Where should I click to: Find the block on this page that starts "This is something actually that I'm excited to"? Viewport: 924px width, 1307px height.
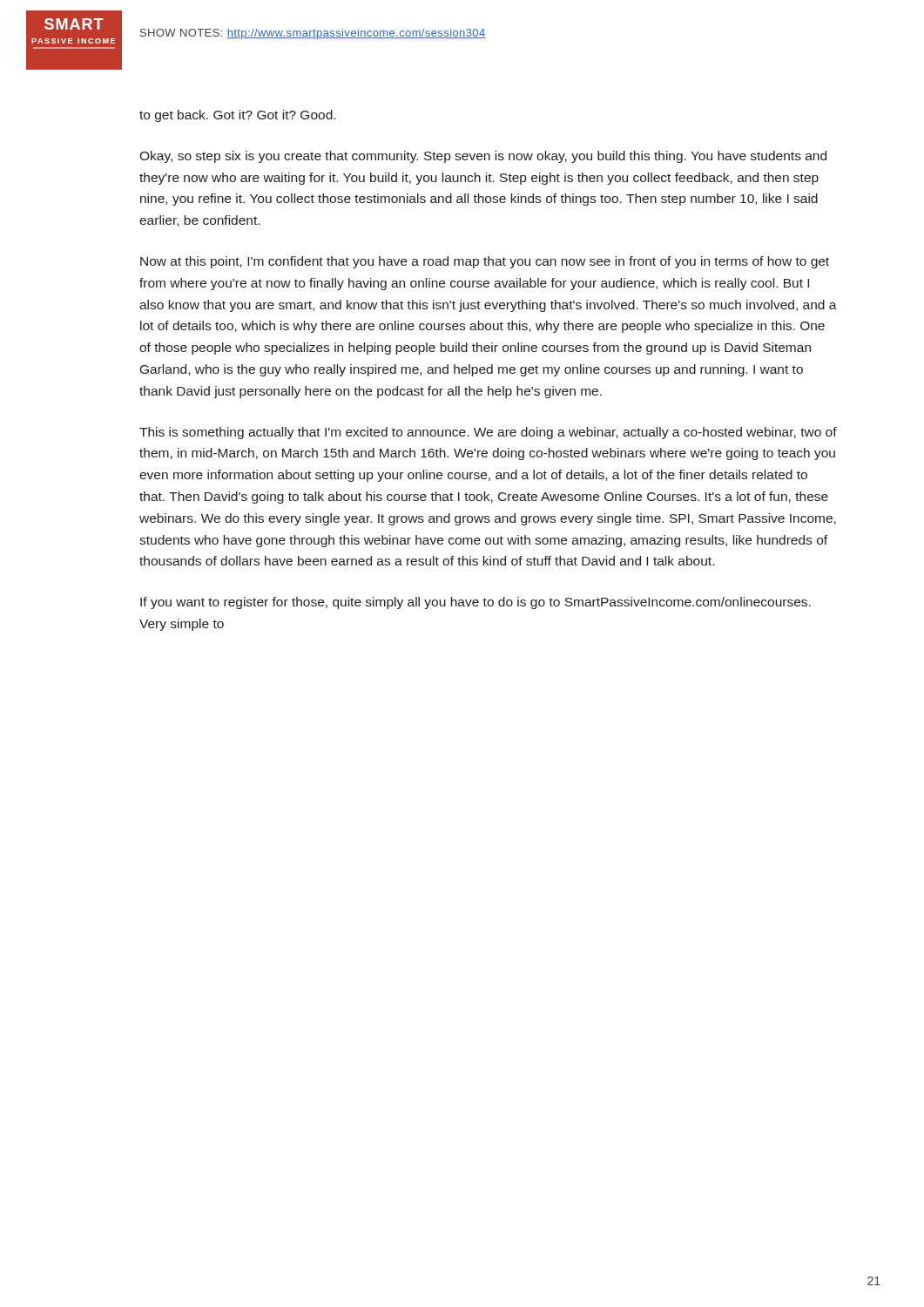(x=488, y=497)
